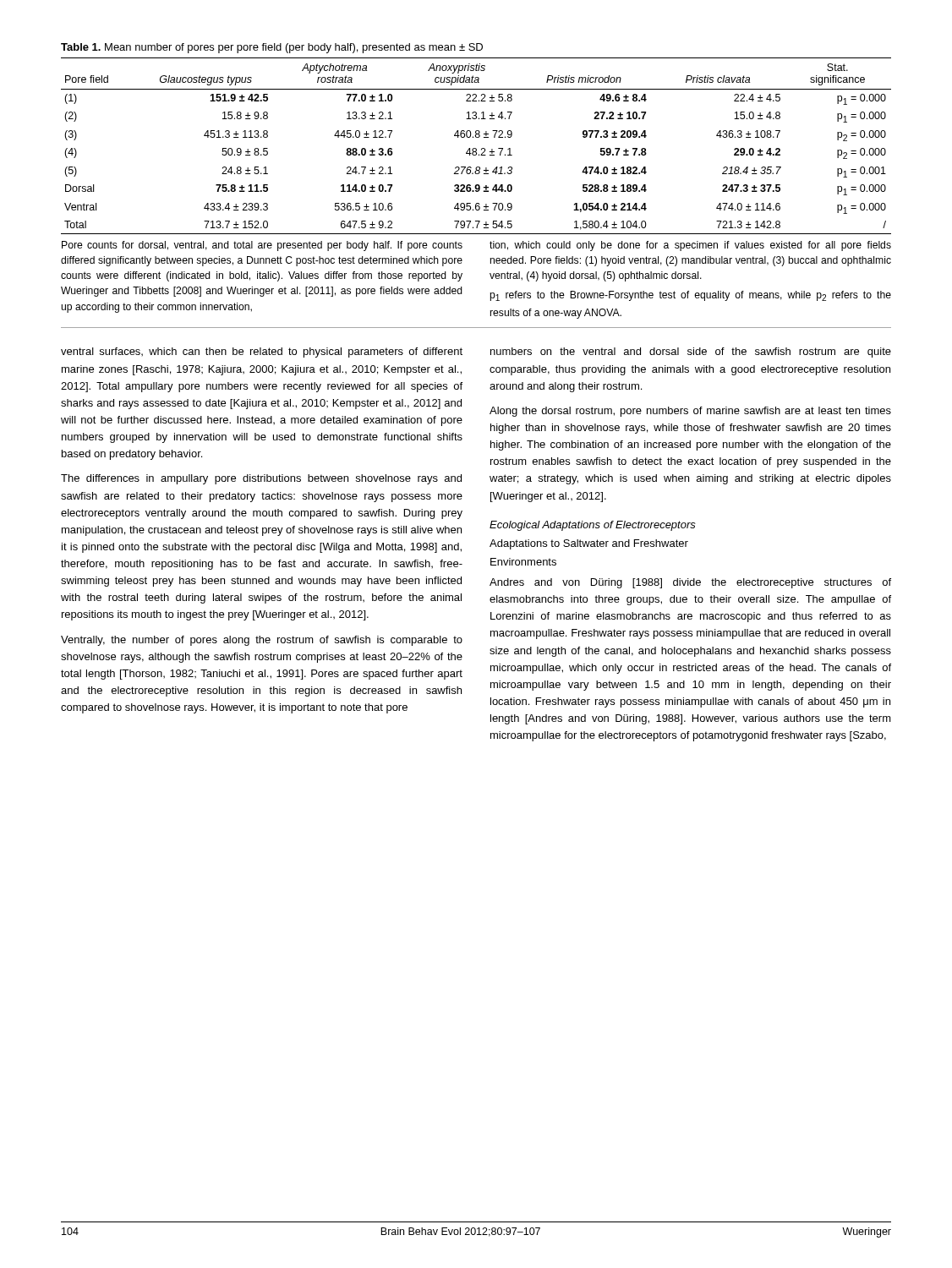Click the passage that begins "tion, which could only be done for"
This screenshot has width=952, height=1268.
tap(690, 260)
